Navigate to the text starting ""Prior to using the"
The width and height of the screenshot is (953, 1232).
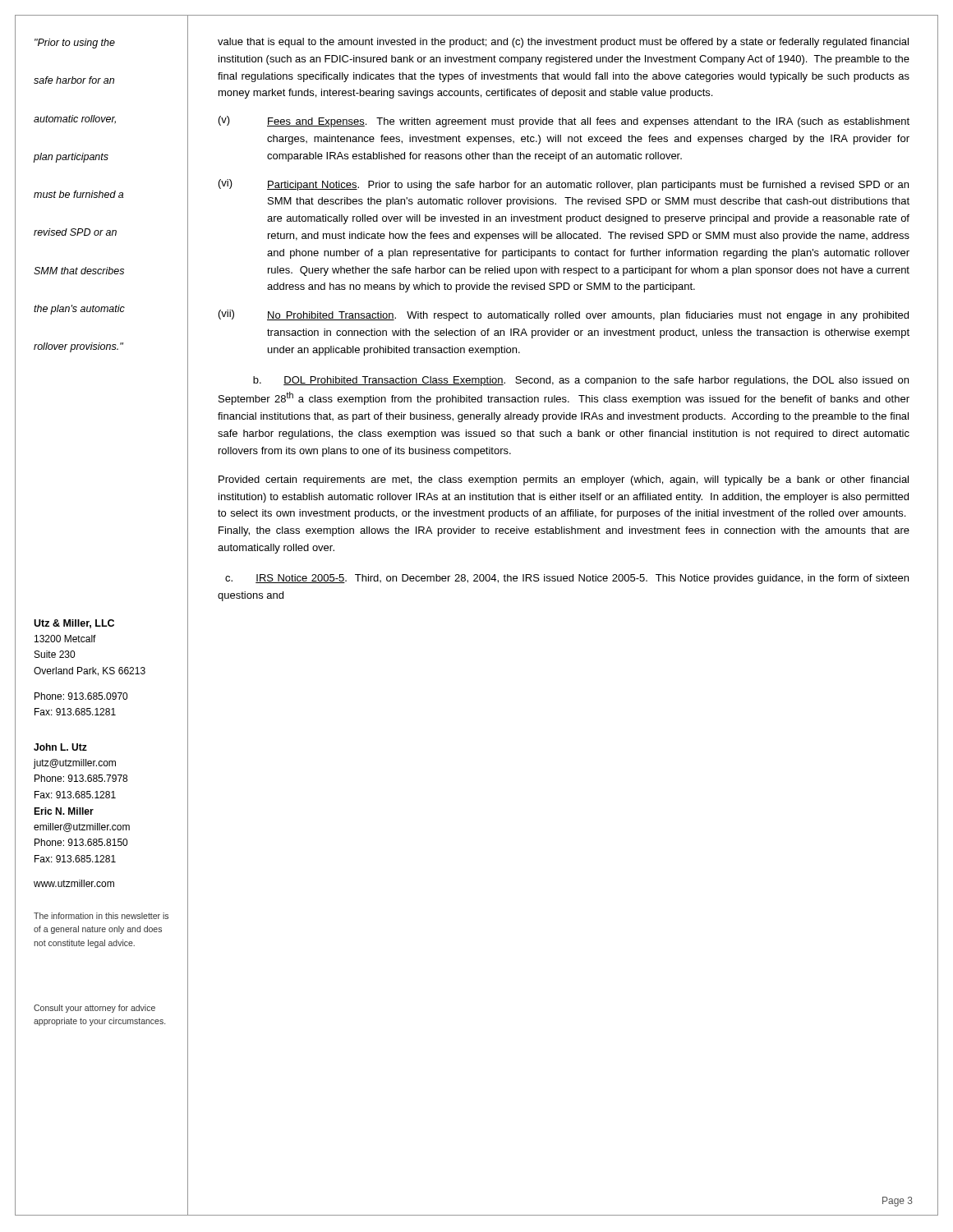click(79, 195)
